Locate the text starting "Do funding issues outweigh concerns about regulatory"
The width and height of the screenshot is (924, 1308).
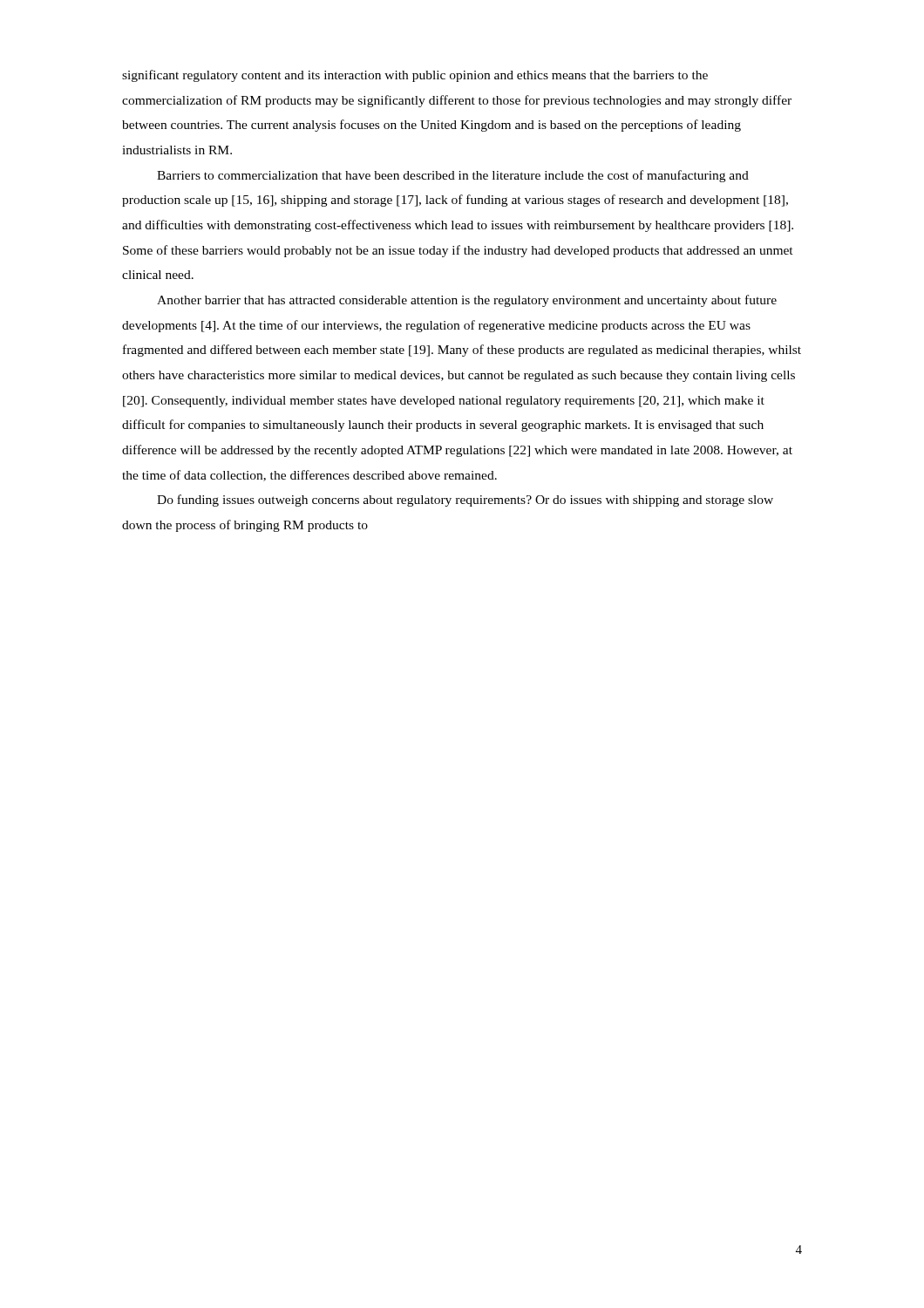[x=462, y=513]
